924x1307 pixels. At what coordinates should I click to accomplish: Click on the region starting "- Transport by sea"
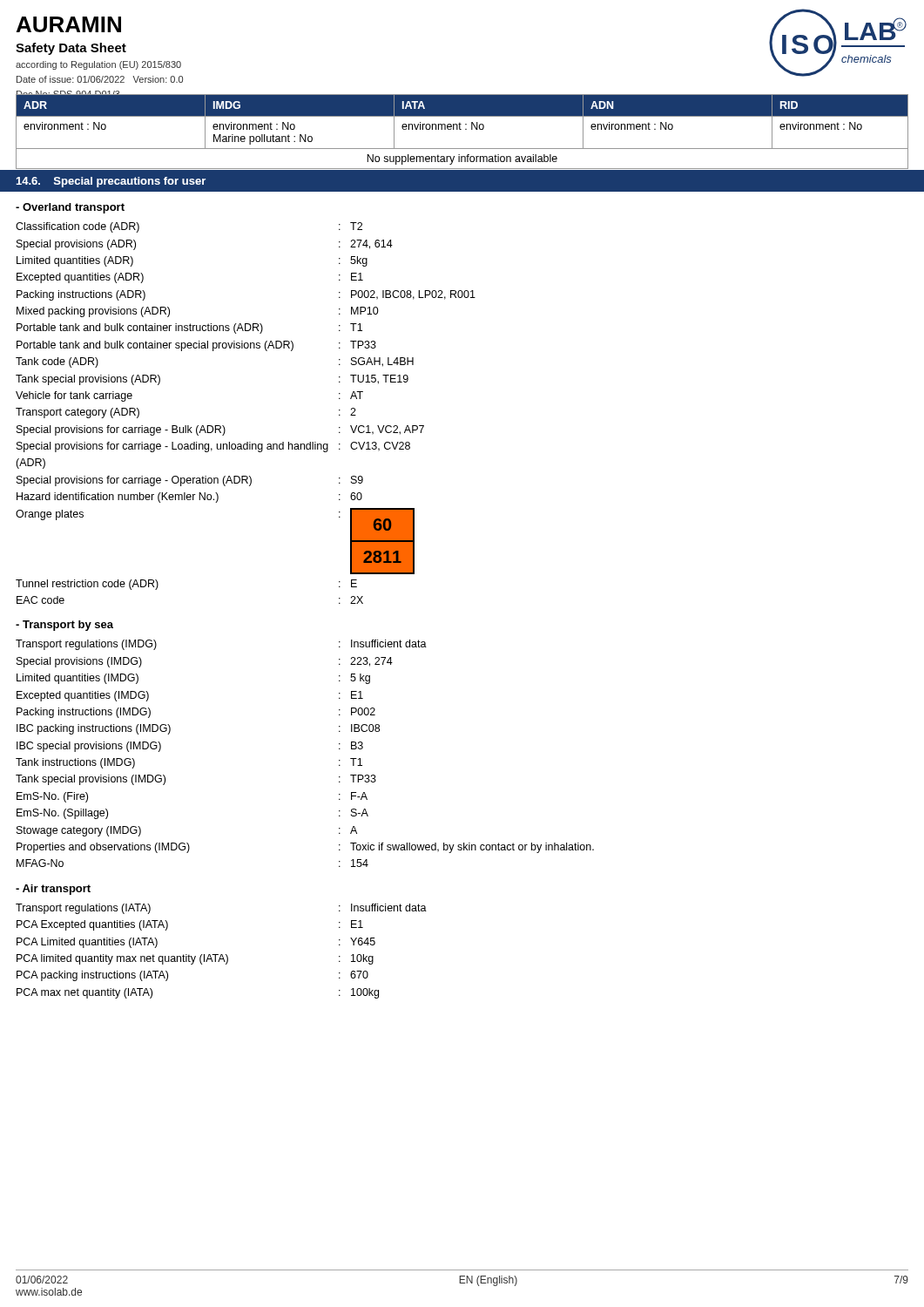click(64, 624)
